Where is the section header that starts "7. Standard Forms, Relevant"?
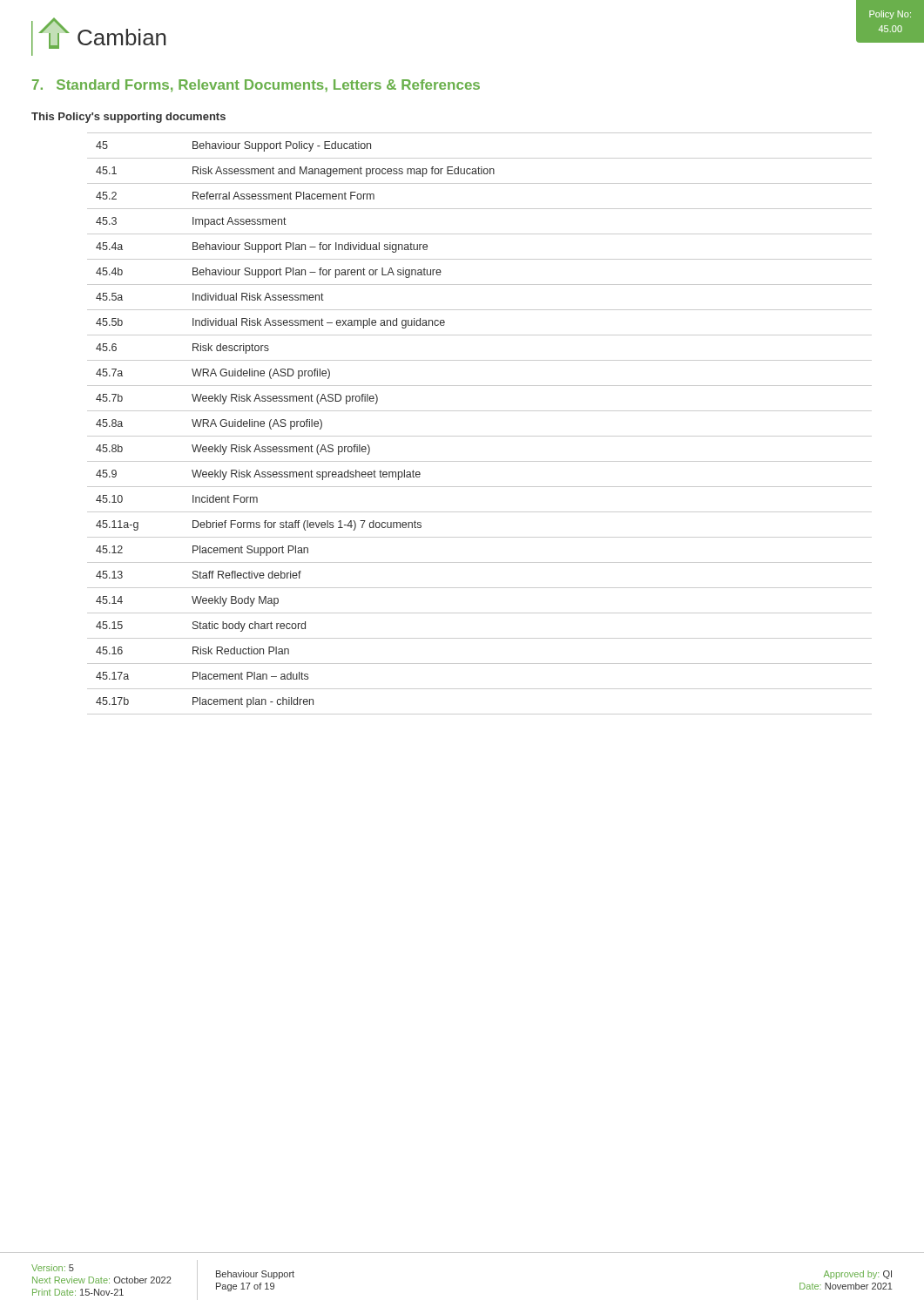 [256, 85]
